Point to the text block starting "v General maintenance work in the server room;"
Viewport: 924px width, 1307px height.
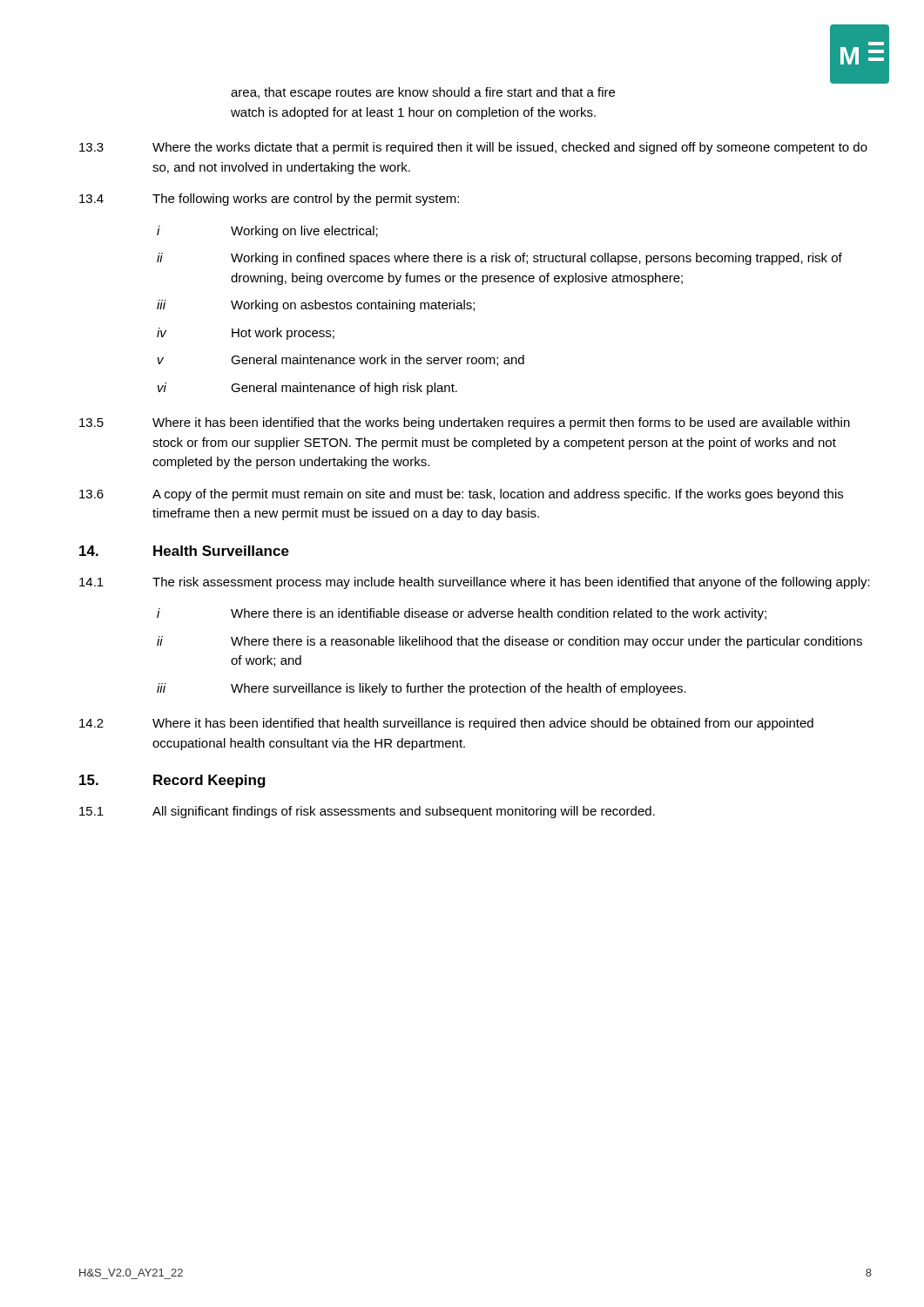475,360
